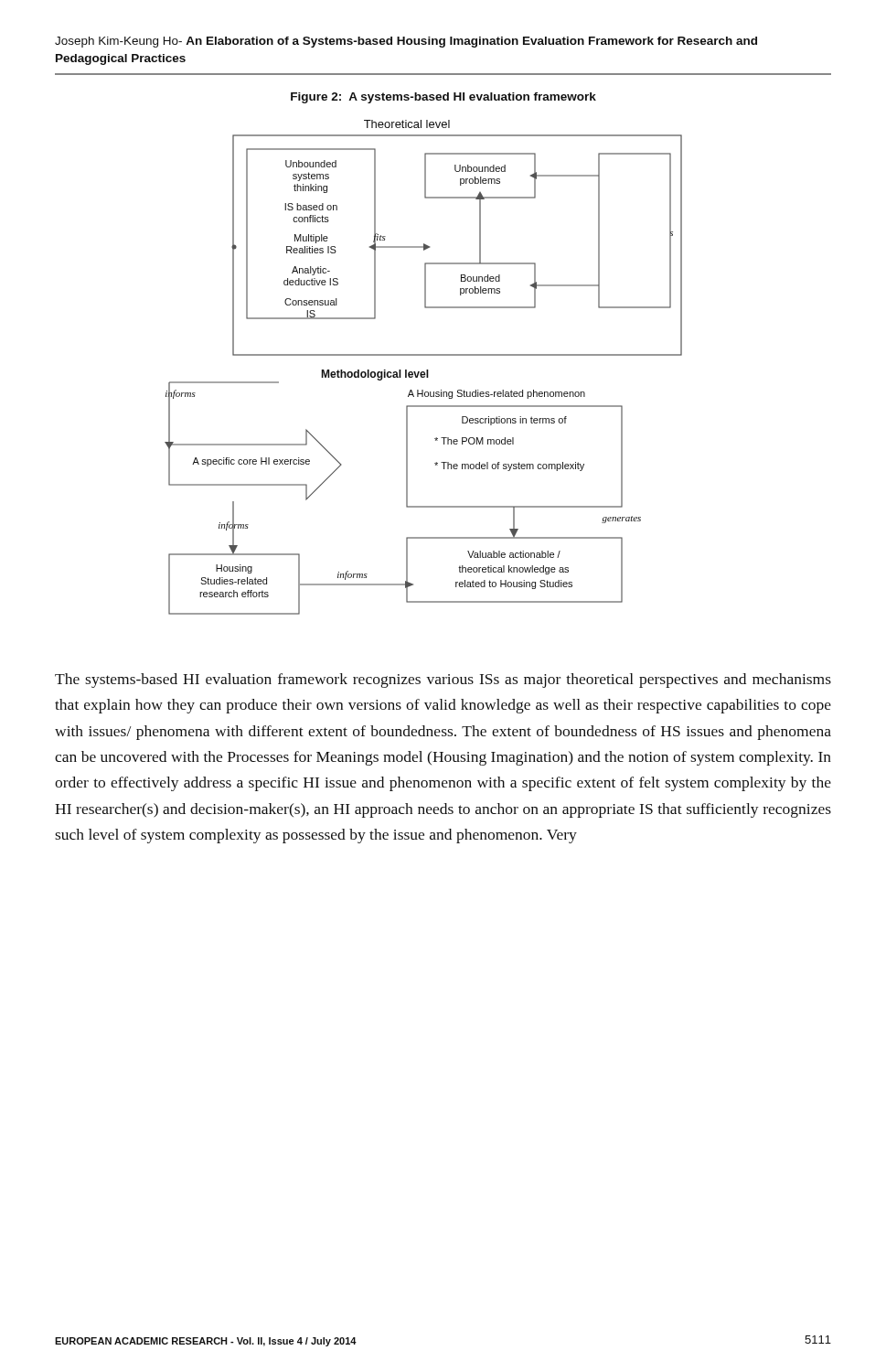
Task: Select the text block with the text "The systems-based HI evaluation framework recognizes"
Action: point(443,756)
